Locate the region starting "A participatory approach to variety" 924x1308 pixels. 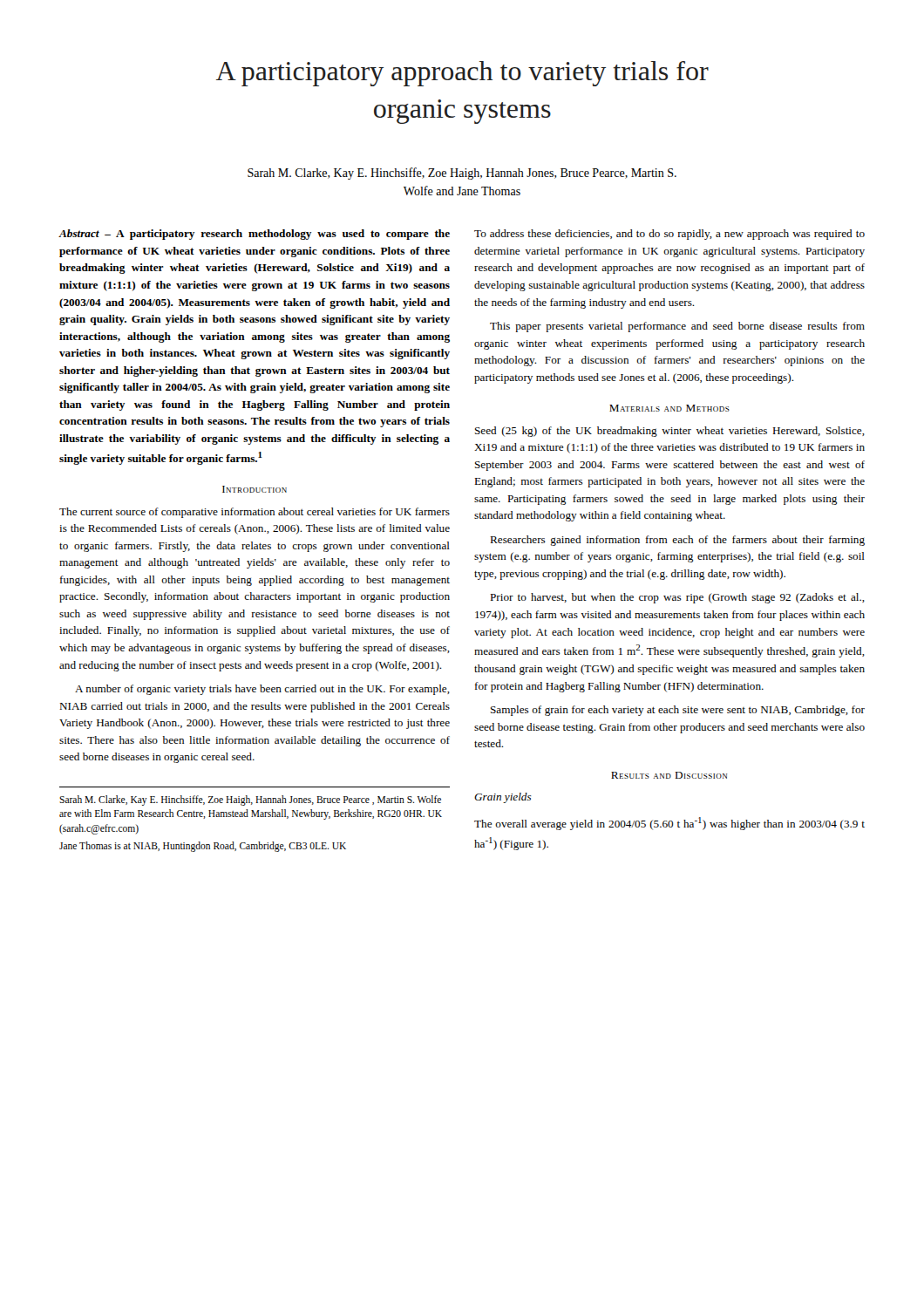[x=462, y=90]
